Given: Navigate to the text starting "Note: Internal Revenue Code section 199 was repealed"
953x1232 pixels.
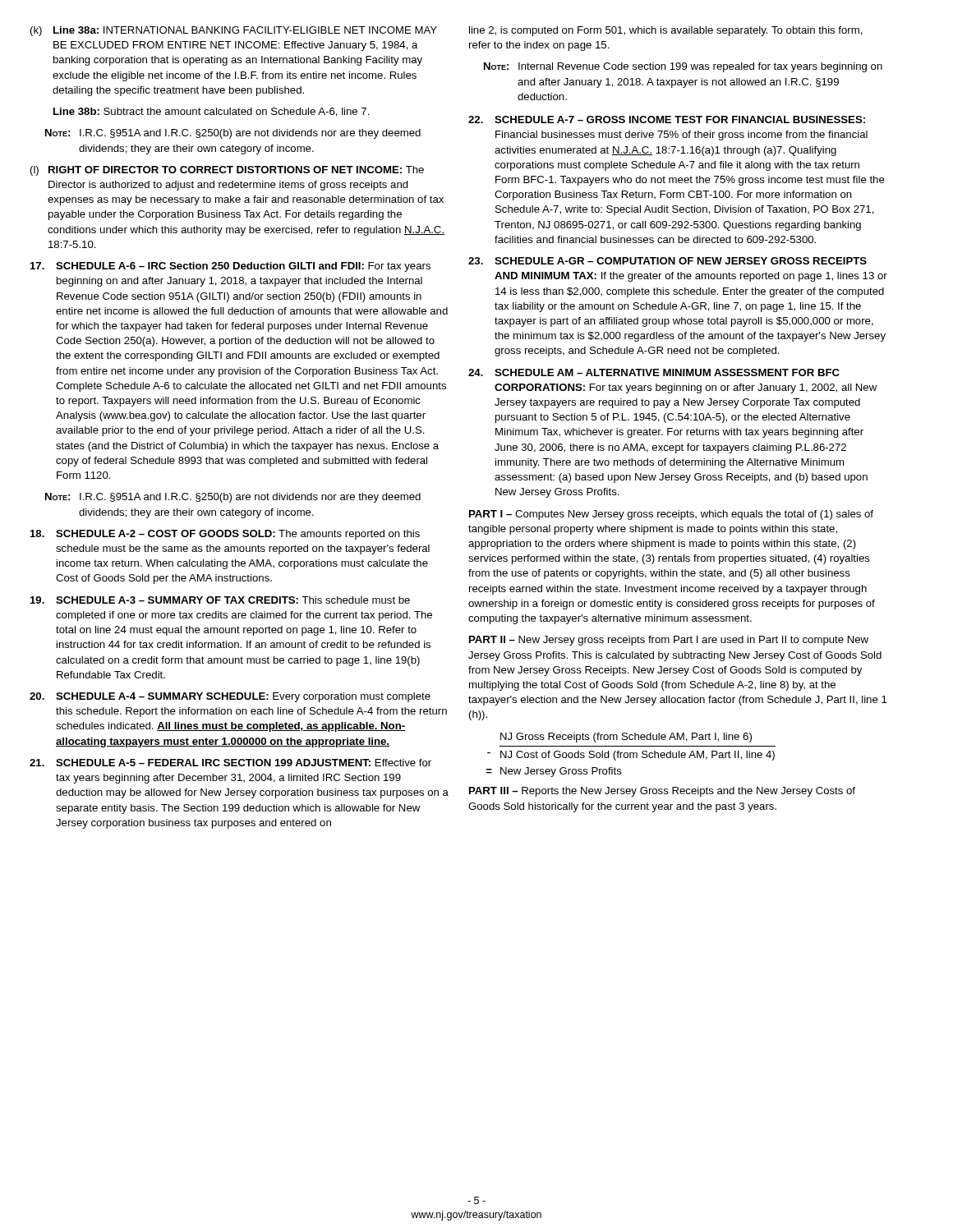Looking at the screenshot, I should (x=685, y=82).
